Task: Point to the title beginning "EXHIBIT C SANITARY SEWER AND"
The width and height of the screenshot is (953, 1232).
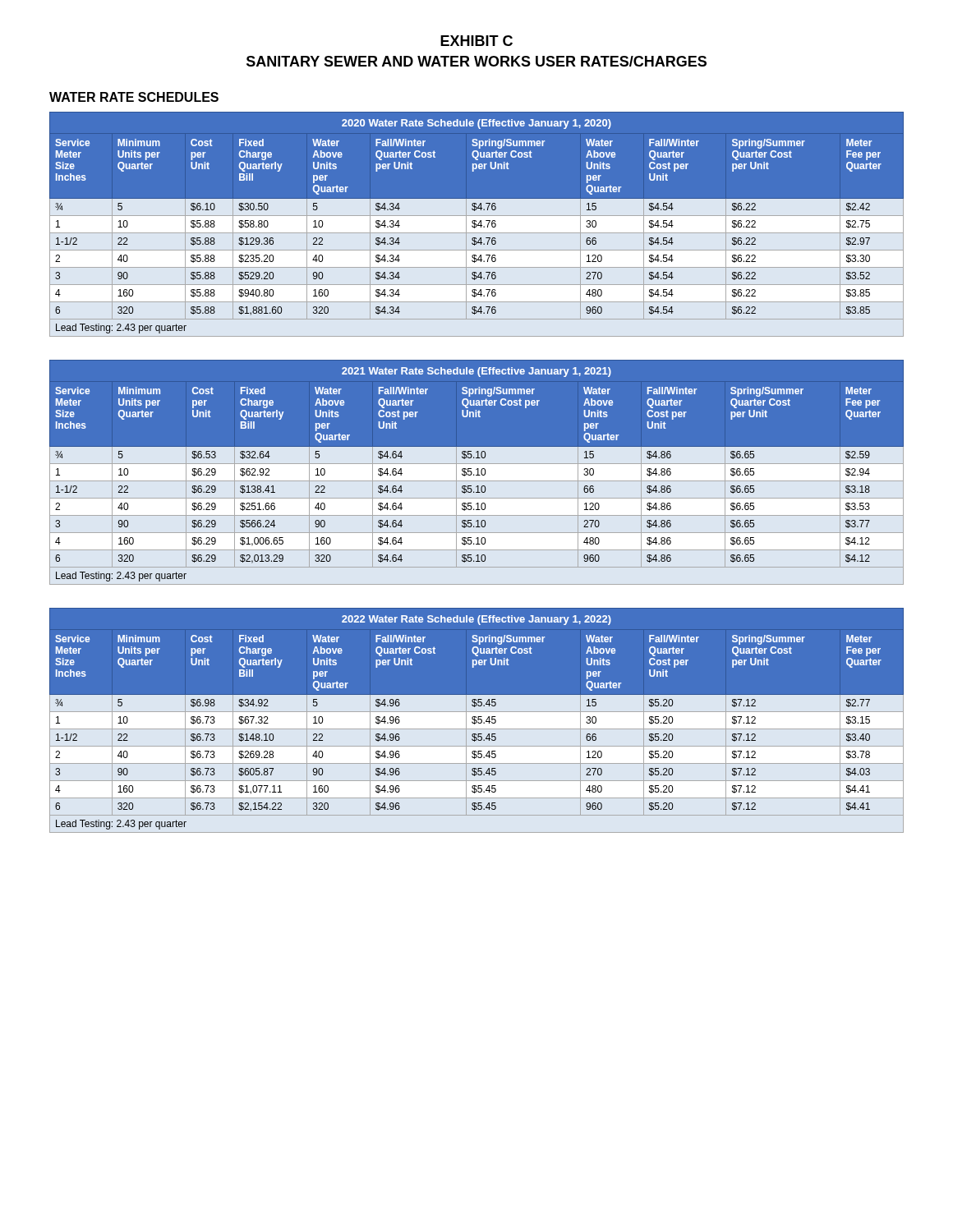Action: click(476, 52)
